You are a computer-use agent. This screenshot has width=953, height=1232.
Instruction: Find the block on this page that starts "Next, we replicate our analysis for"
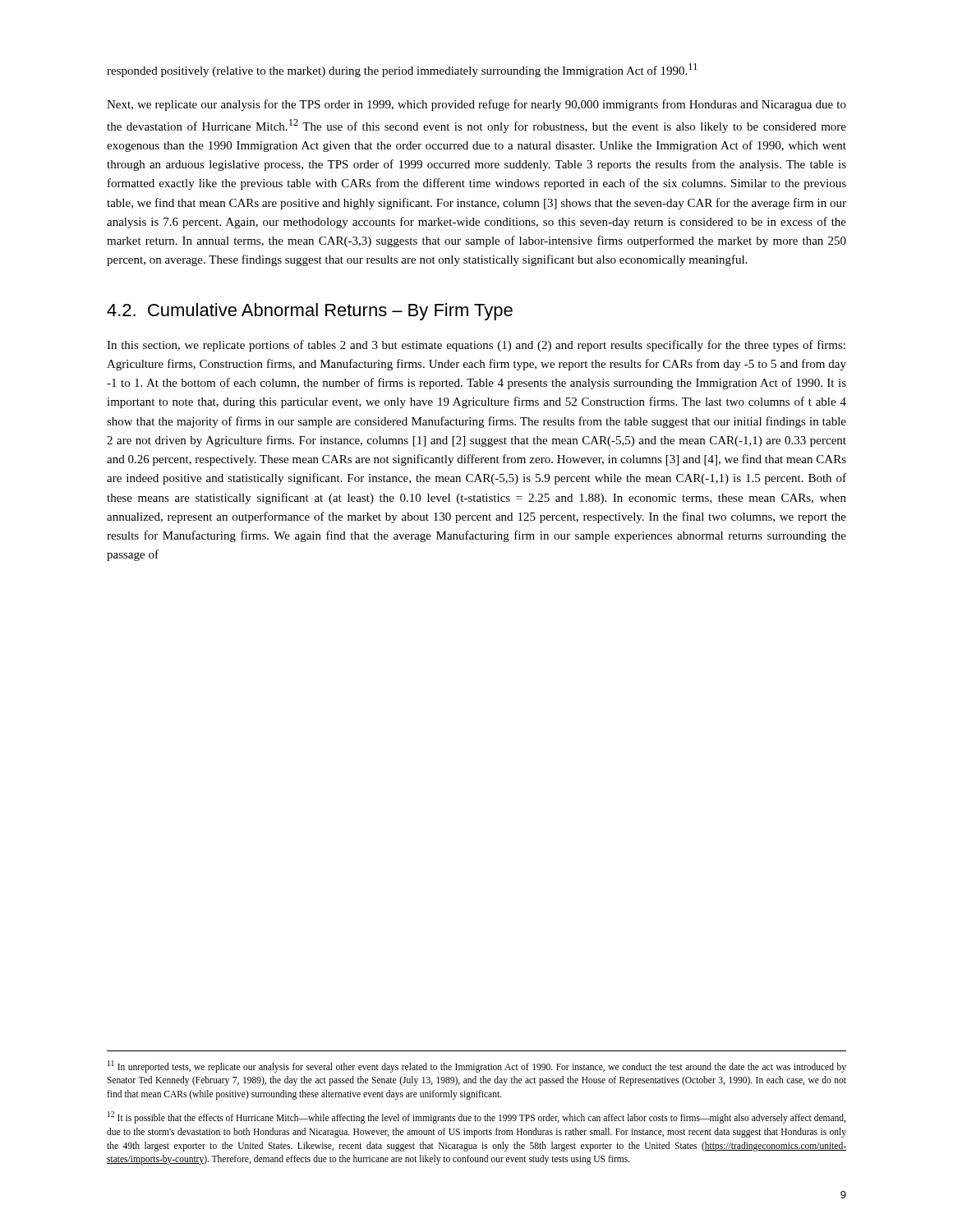[476, 182]
